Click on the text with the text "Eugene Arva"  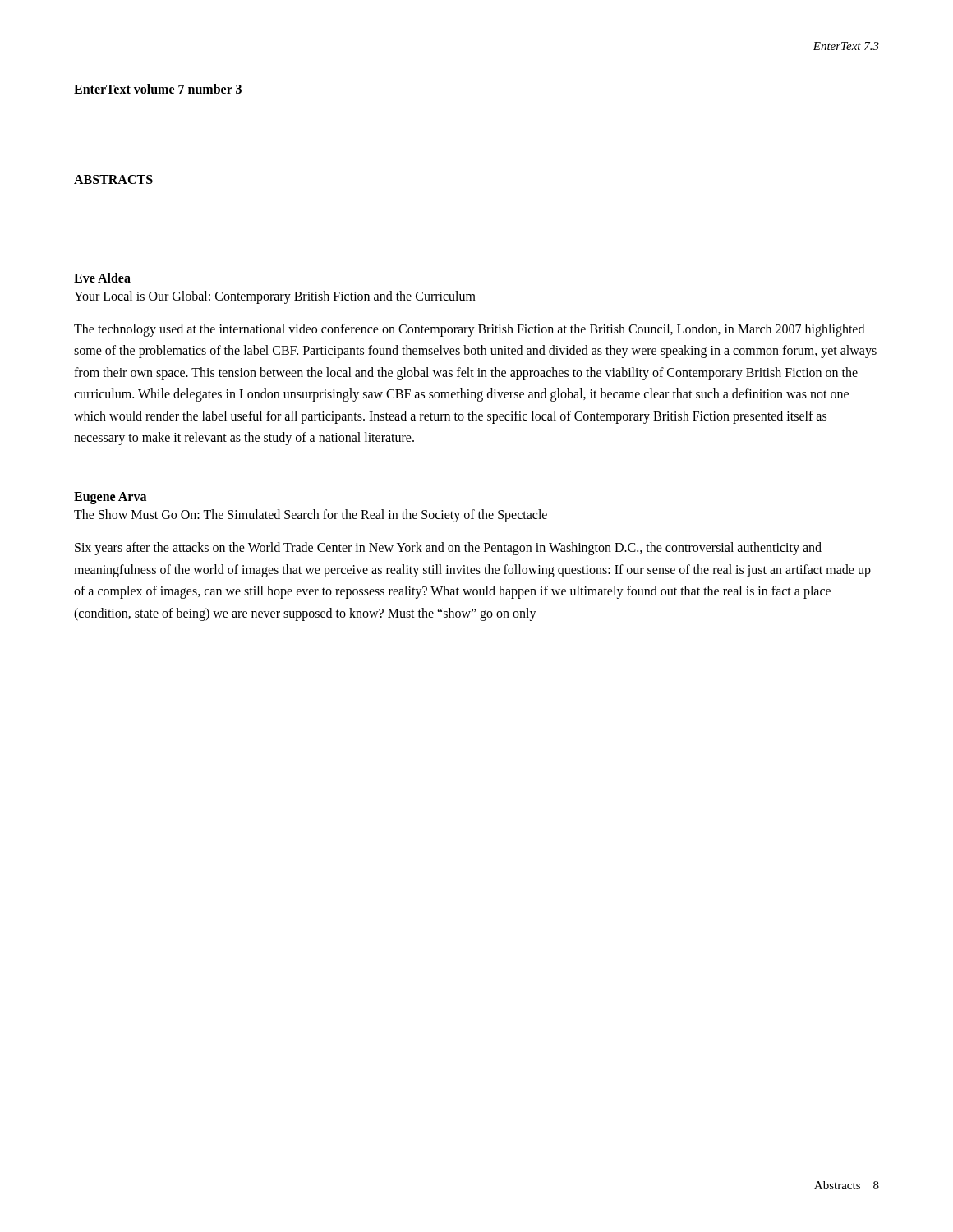(110, 497)
